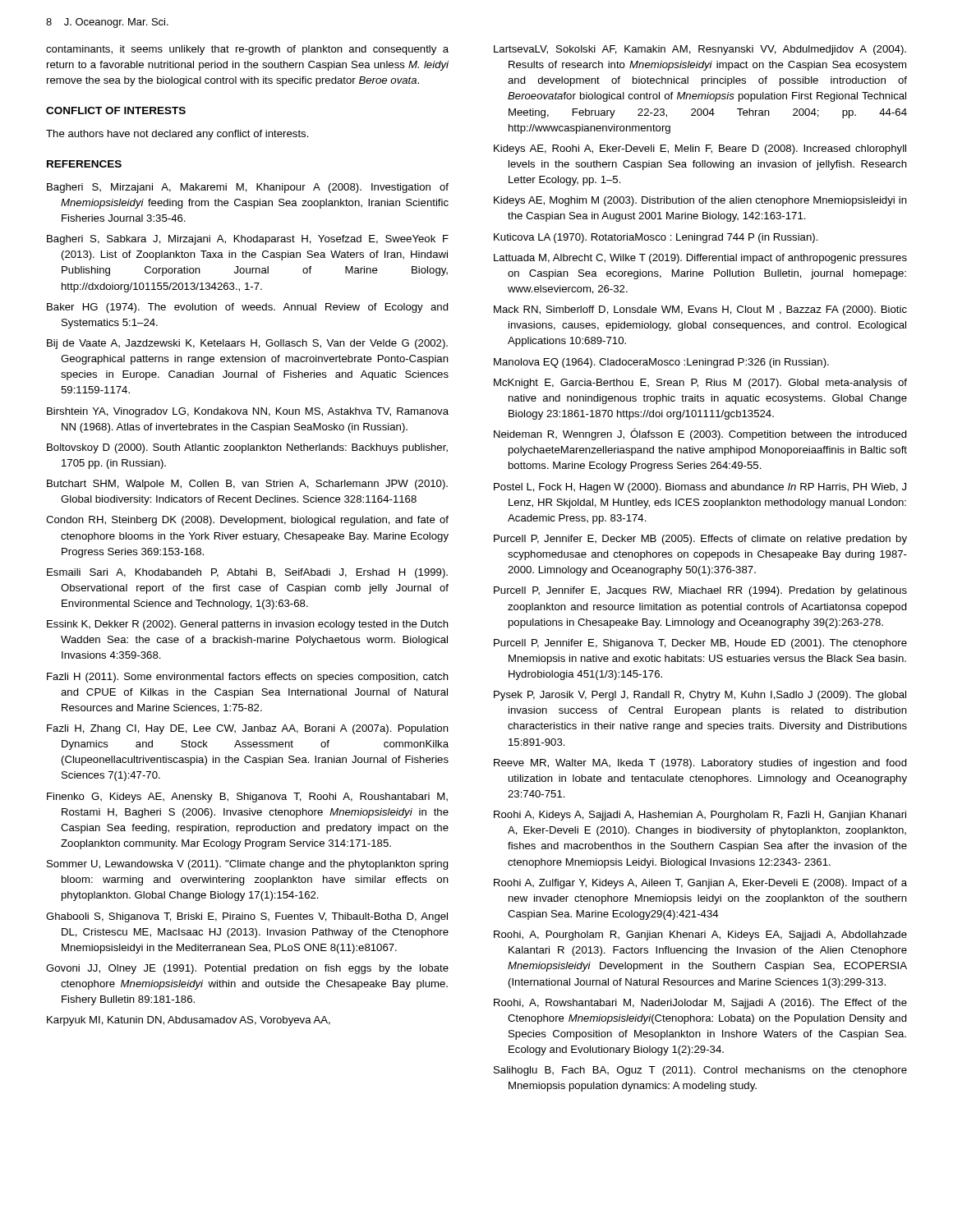Image resolution: width=953 pixels, height=1232 pixels.
Task: Navigate to the passage starting "Bagheri S, Sabkara J, Mirzajani"
Action: pos(247,262)
